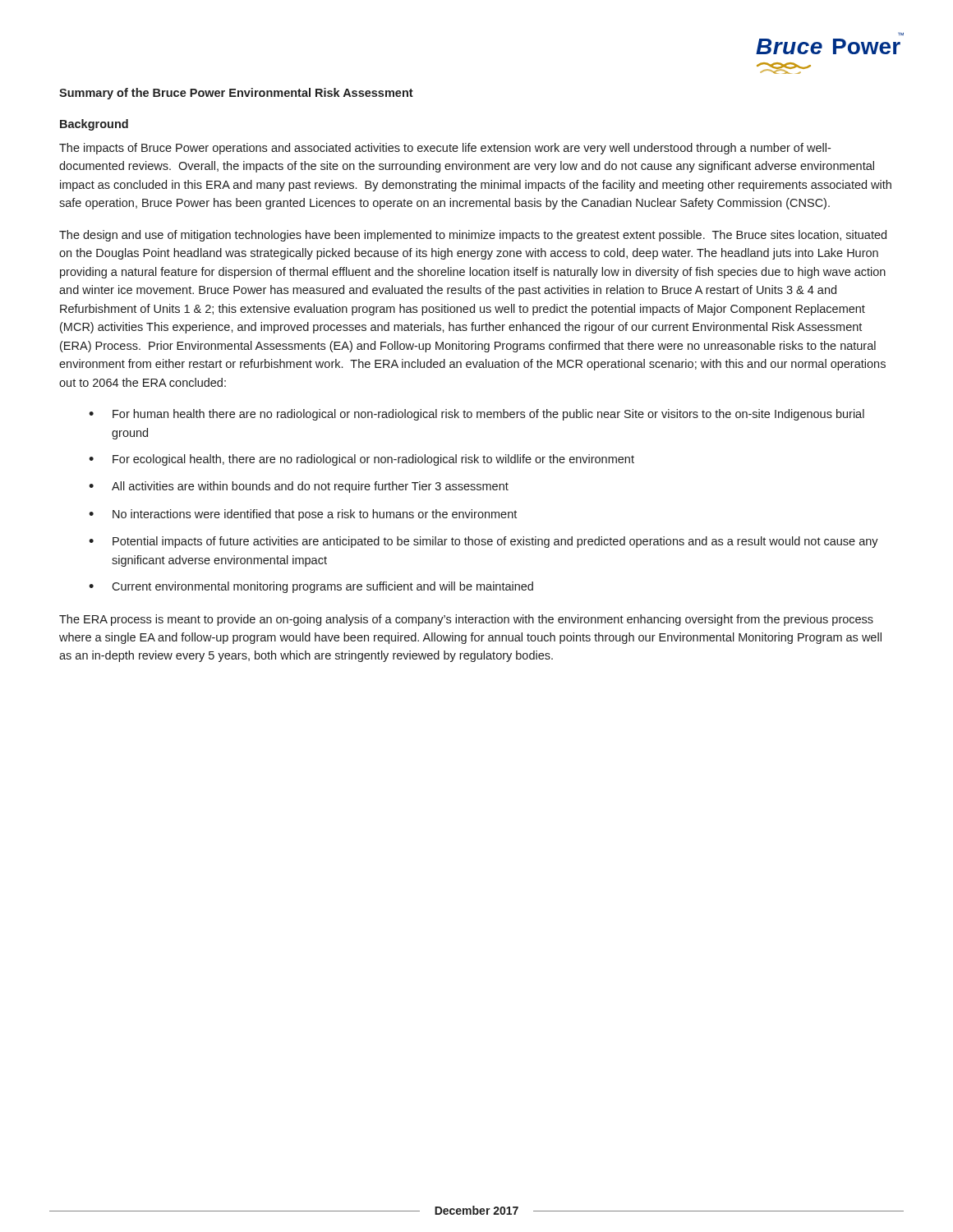Screen dimensions: 1232x953
Task: Click on the block starting "Summary of the"
Action: click(236, 93)
